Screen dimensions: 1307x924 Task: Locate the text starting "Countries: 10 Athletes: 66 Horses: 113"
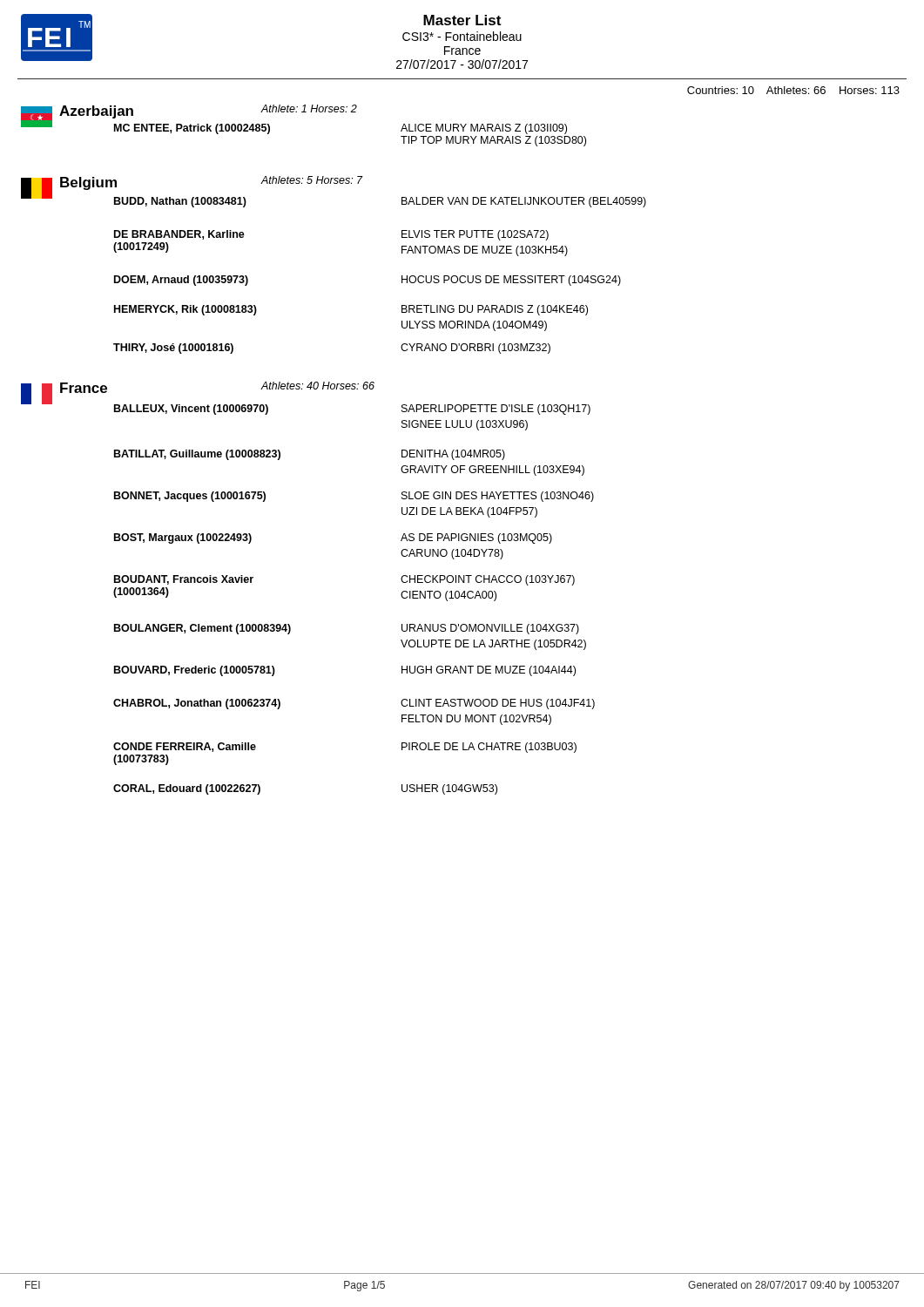click(x=793, y=90)
